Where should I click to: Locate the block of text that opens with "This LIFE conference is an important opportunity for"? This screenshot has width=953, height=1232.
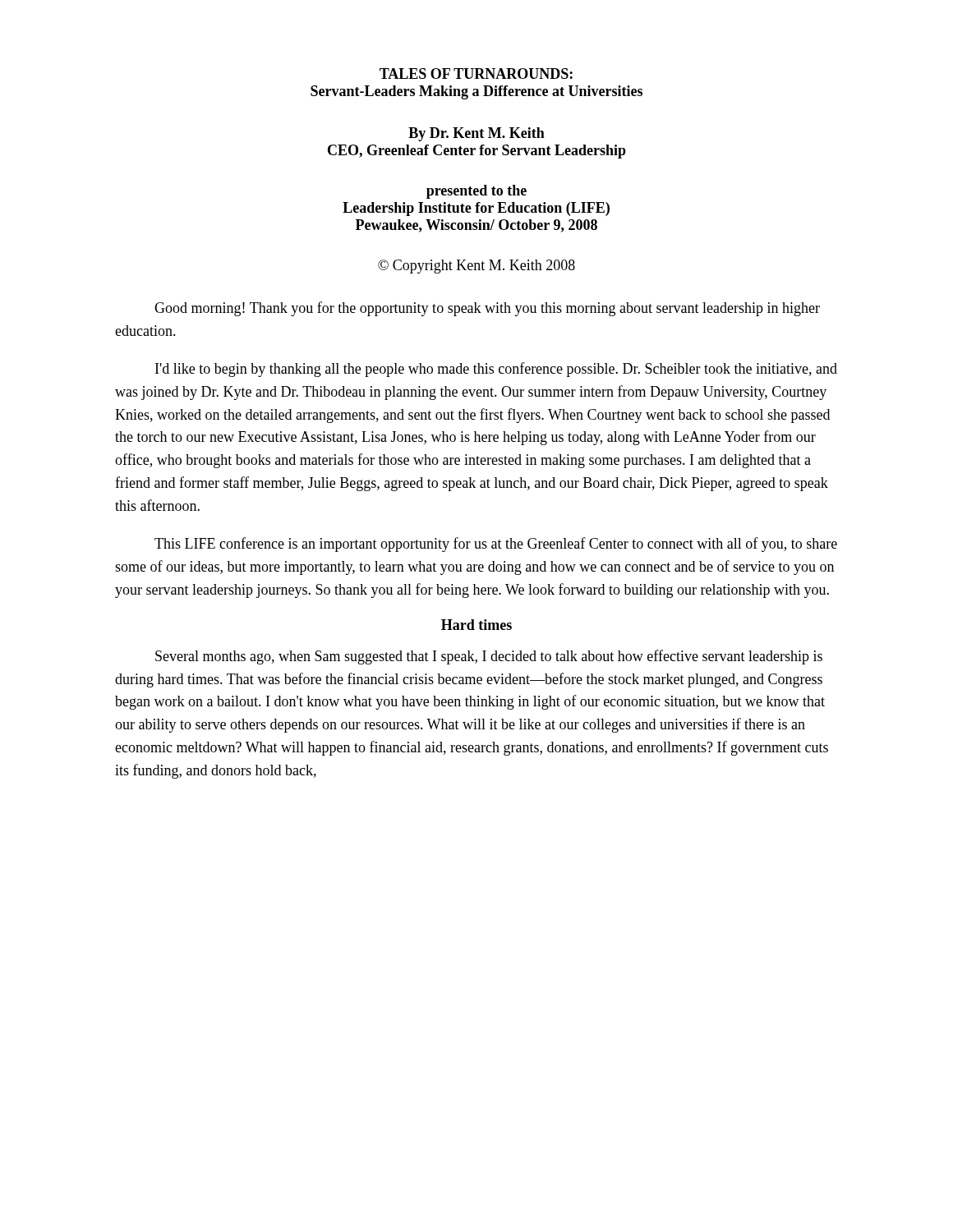[476, 567]
